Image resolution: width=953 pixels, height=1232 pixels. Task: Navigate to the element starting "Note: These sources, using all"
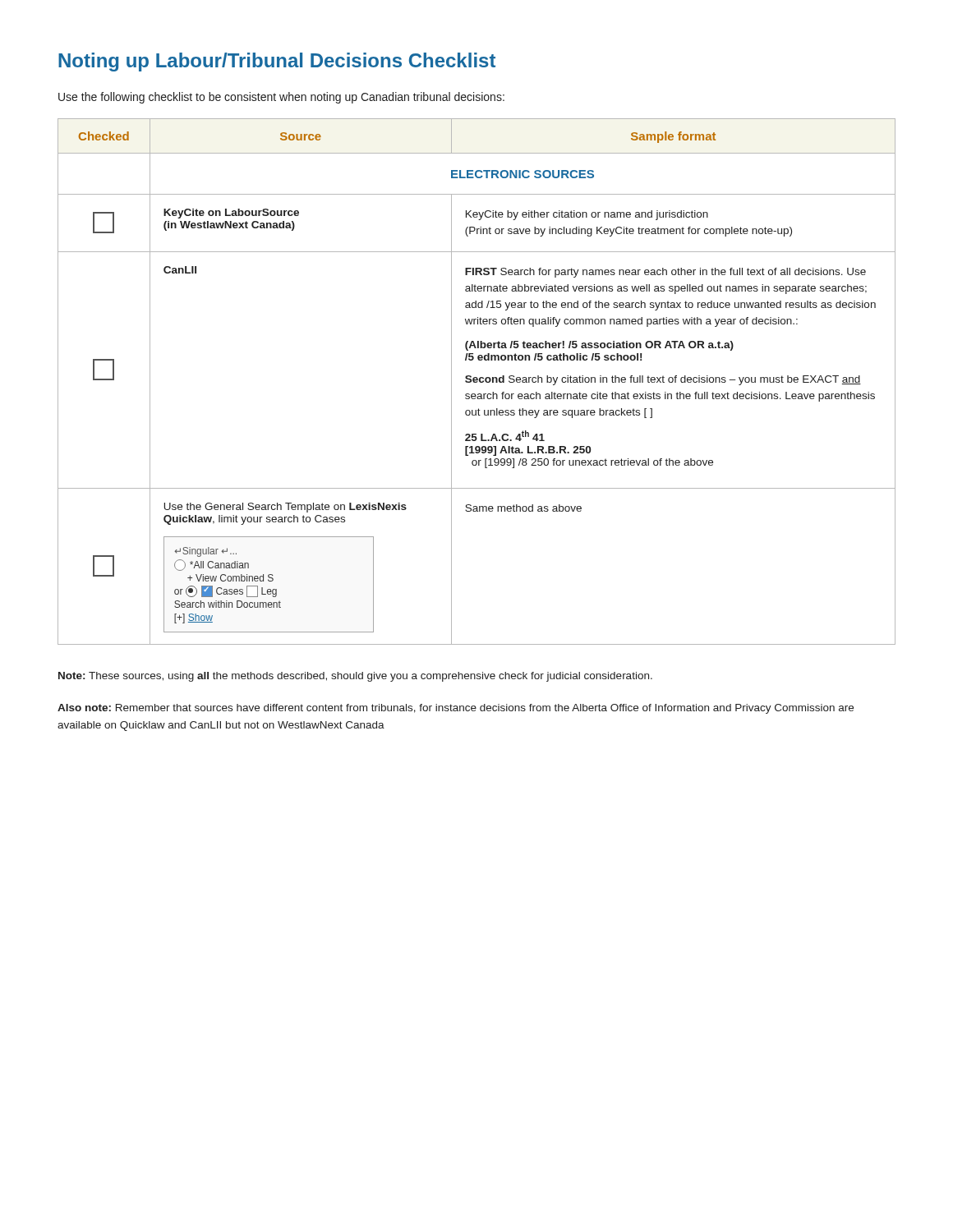[x=355, y=675]
